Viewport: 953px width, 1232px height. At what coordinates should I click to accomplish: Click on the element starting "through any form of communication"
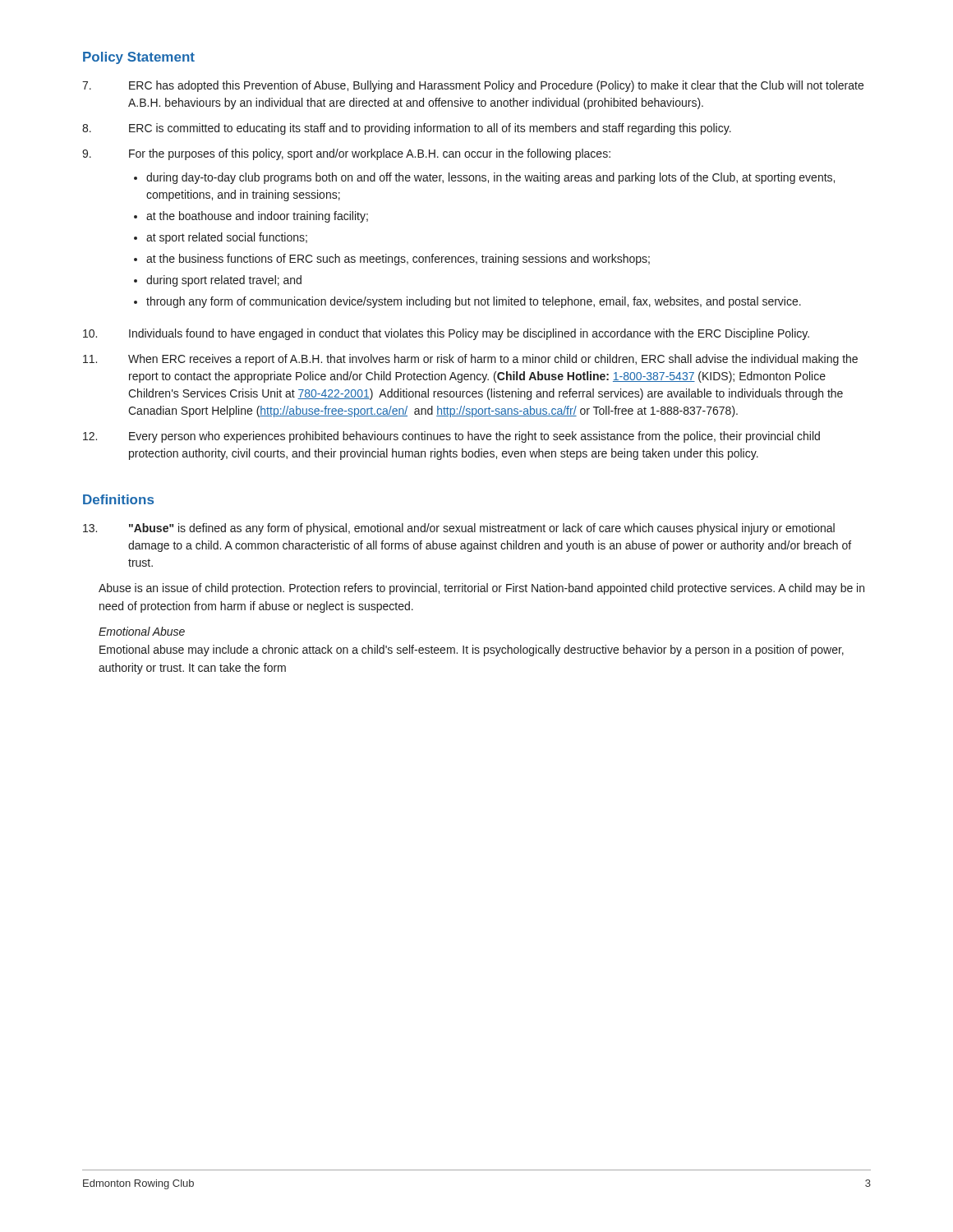click(474, 301)
